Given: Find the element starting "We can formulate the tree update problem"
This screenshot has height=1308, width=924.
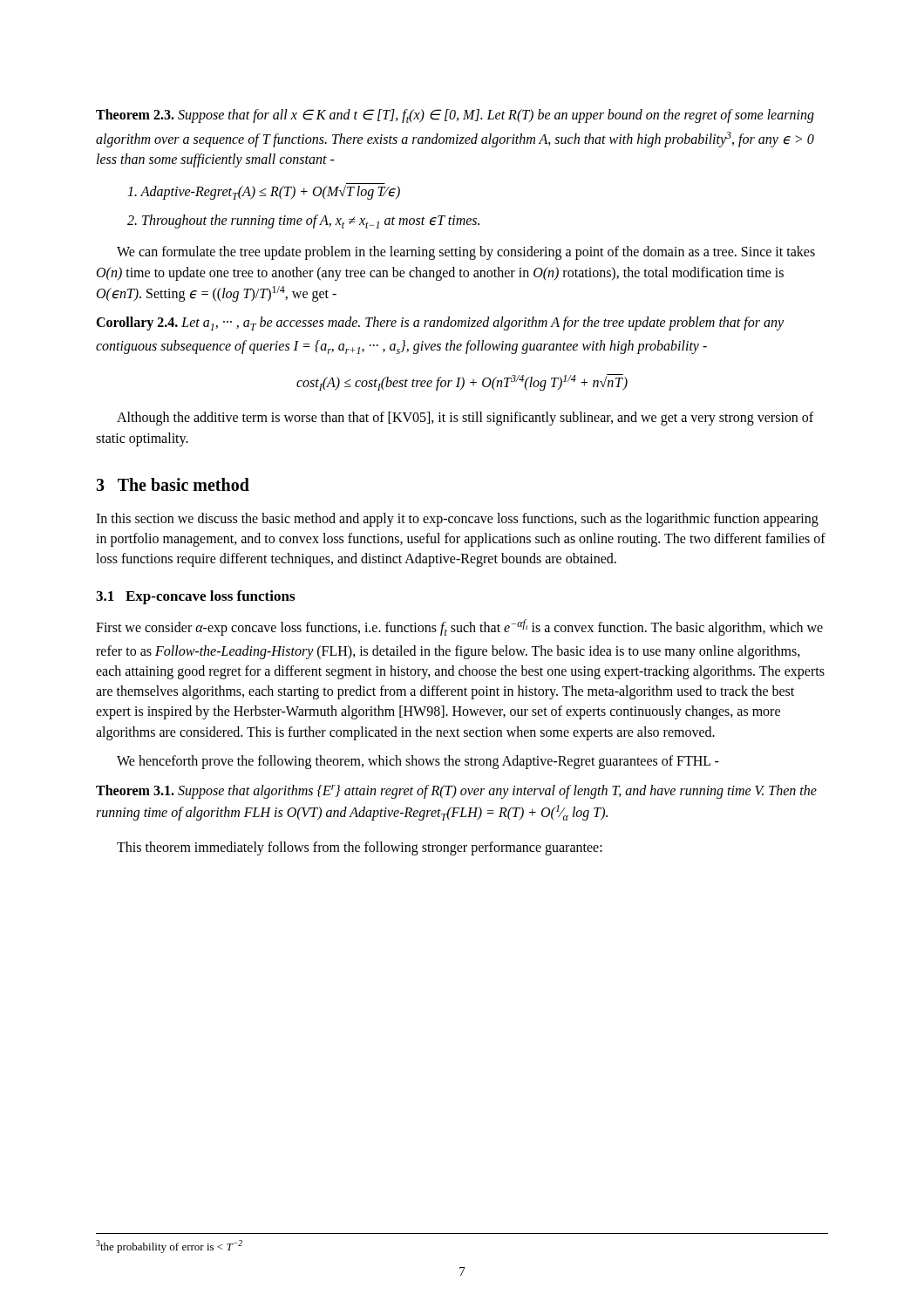Looking at the screenshot, I should click(456, 273).
